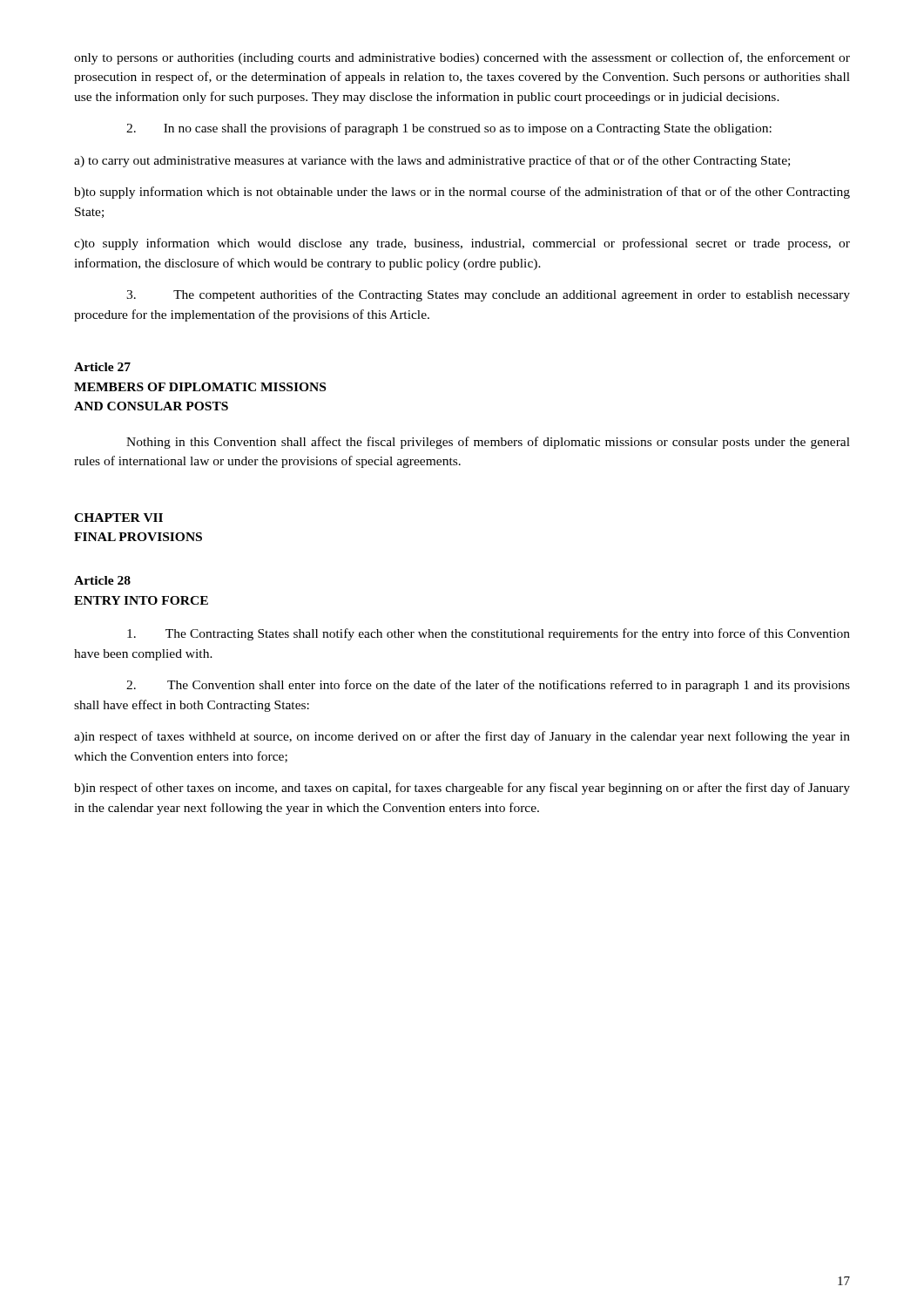This screenshot has width=924, height=1307.
Task: Click on the text block containing "In no case shall"
Action: point(462,129)
